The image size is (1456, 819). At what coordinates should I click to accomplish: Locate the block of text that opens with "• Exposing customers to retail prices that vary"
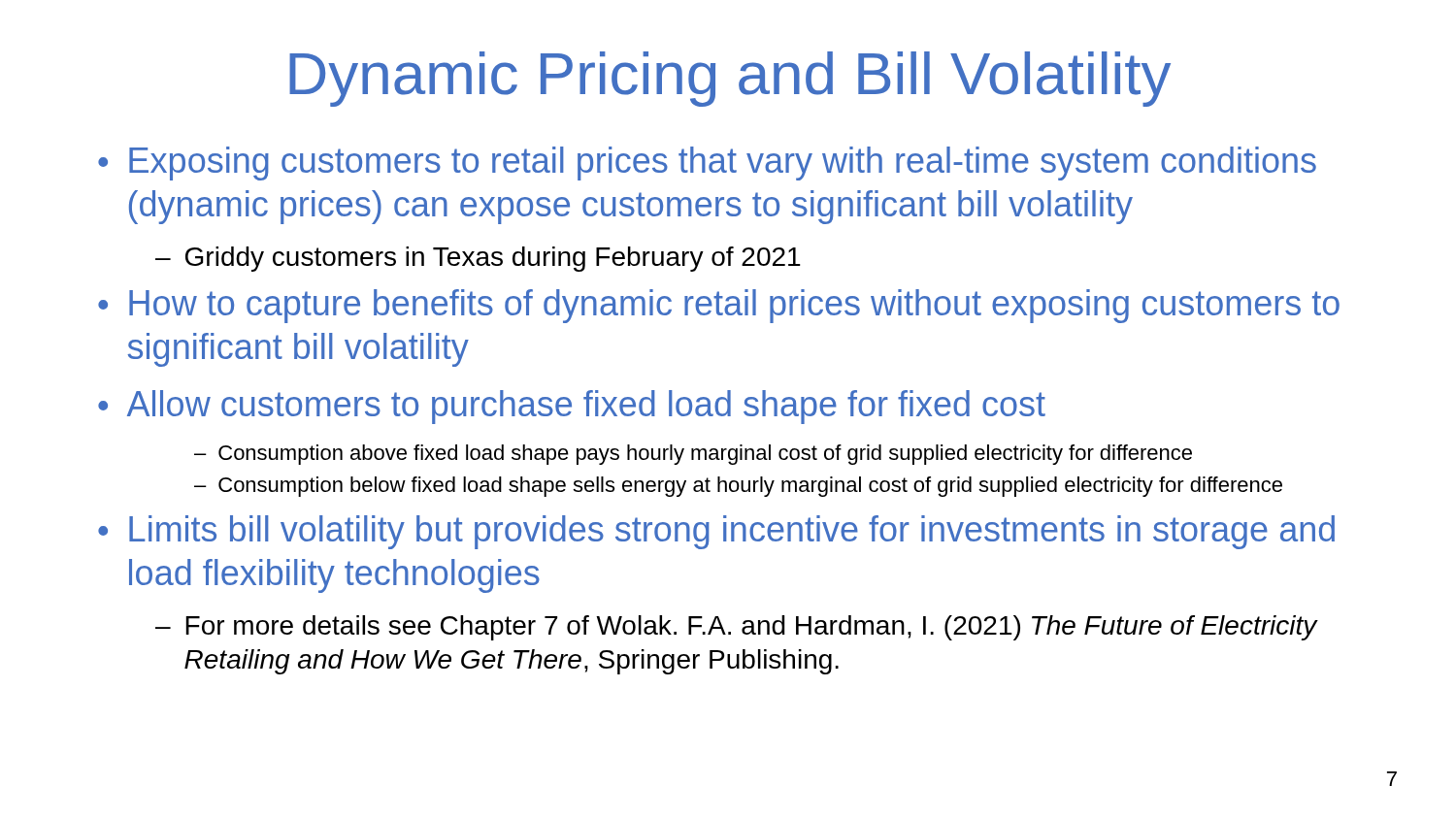[738, 183]
